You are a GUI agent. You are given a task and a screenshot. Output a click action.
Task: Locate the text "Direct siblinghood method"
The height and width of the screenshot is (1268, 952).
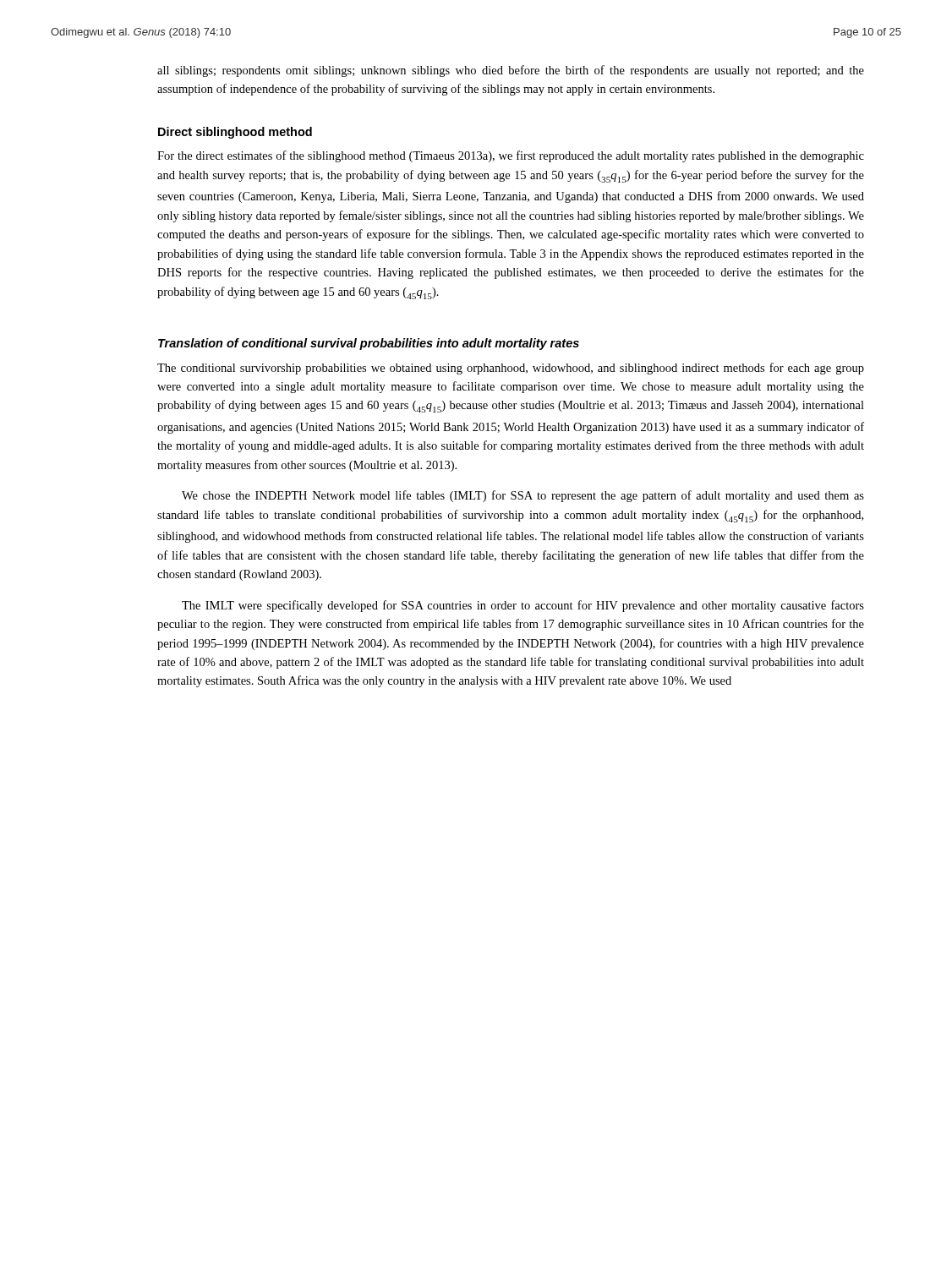click(x=235, y=132)
